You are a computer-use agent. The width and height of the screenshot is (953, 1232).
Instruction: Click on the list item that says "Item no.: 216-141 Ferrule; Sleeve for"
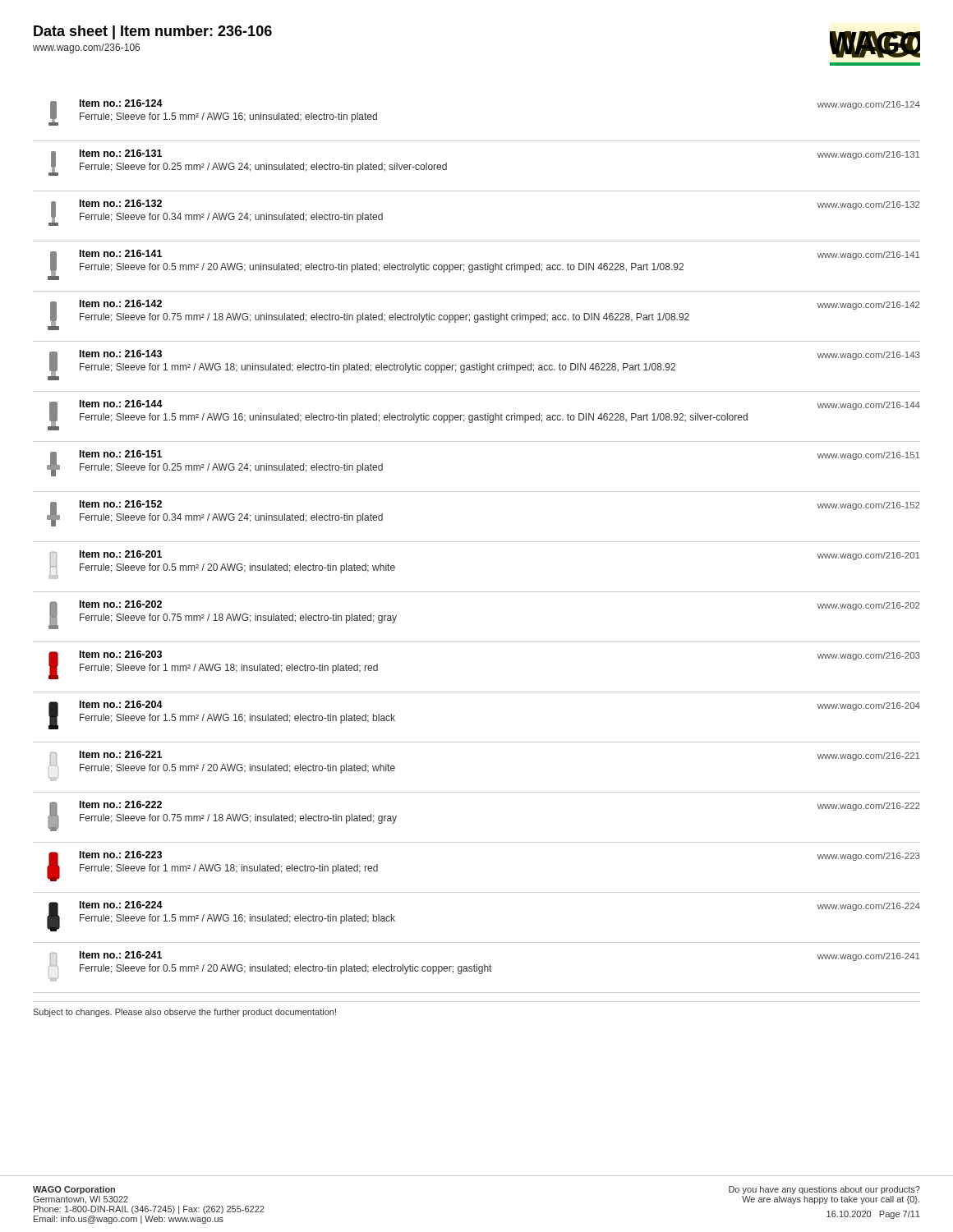476,265
